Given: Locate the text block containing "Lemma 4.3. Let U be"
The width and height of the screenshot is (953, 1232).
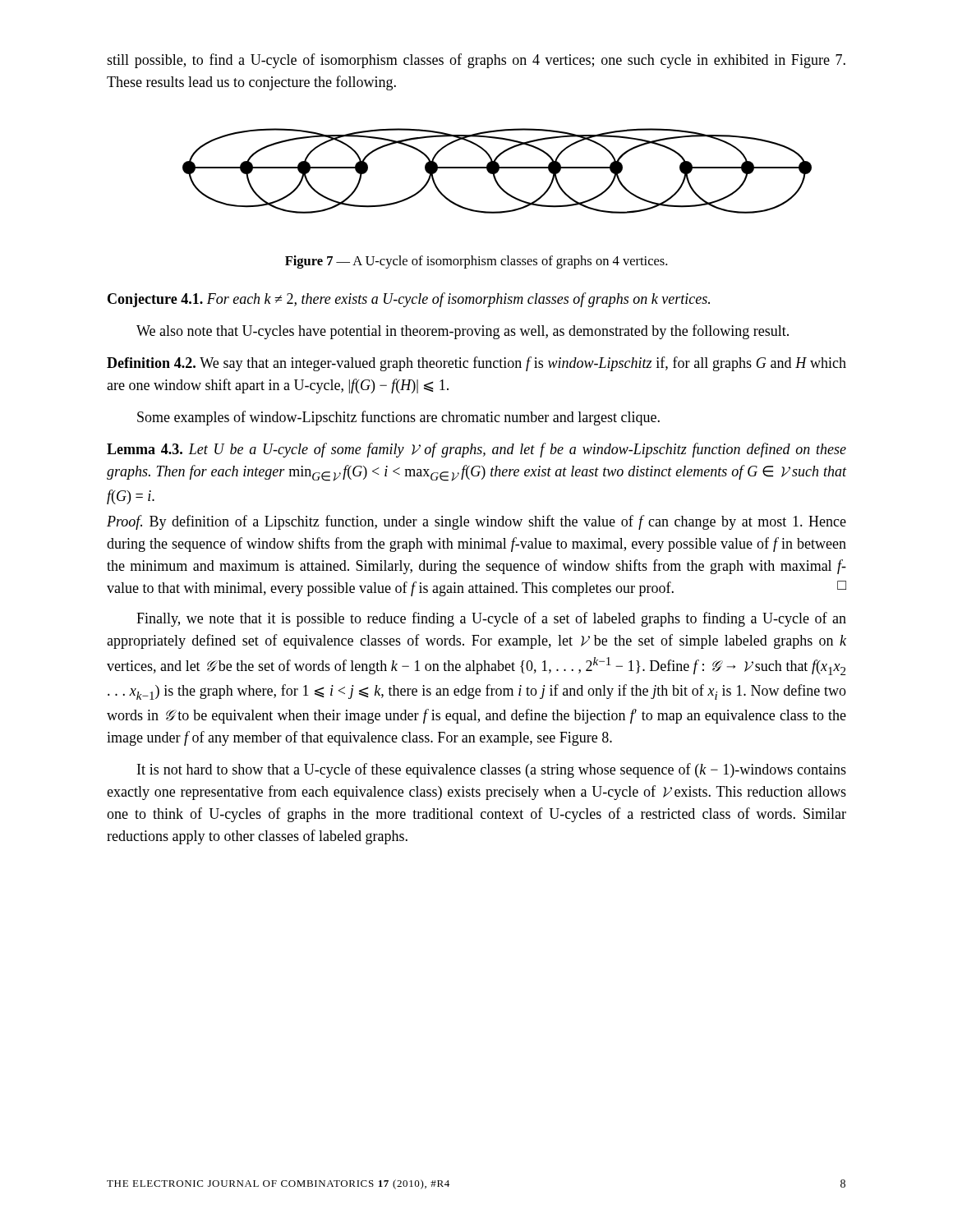Looking at the screenshot, I should pos(476,473).
